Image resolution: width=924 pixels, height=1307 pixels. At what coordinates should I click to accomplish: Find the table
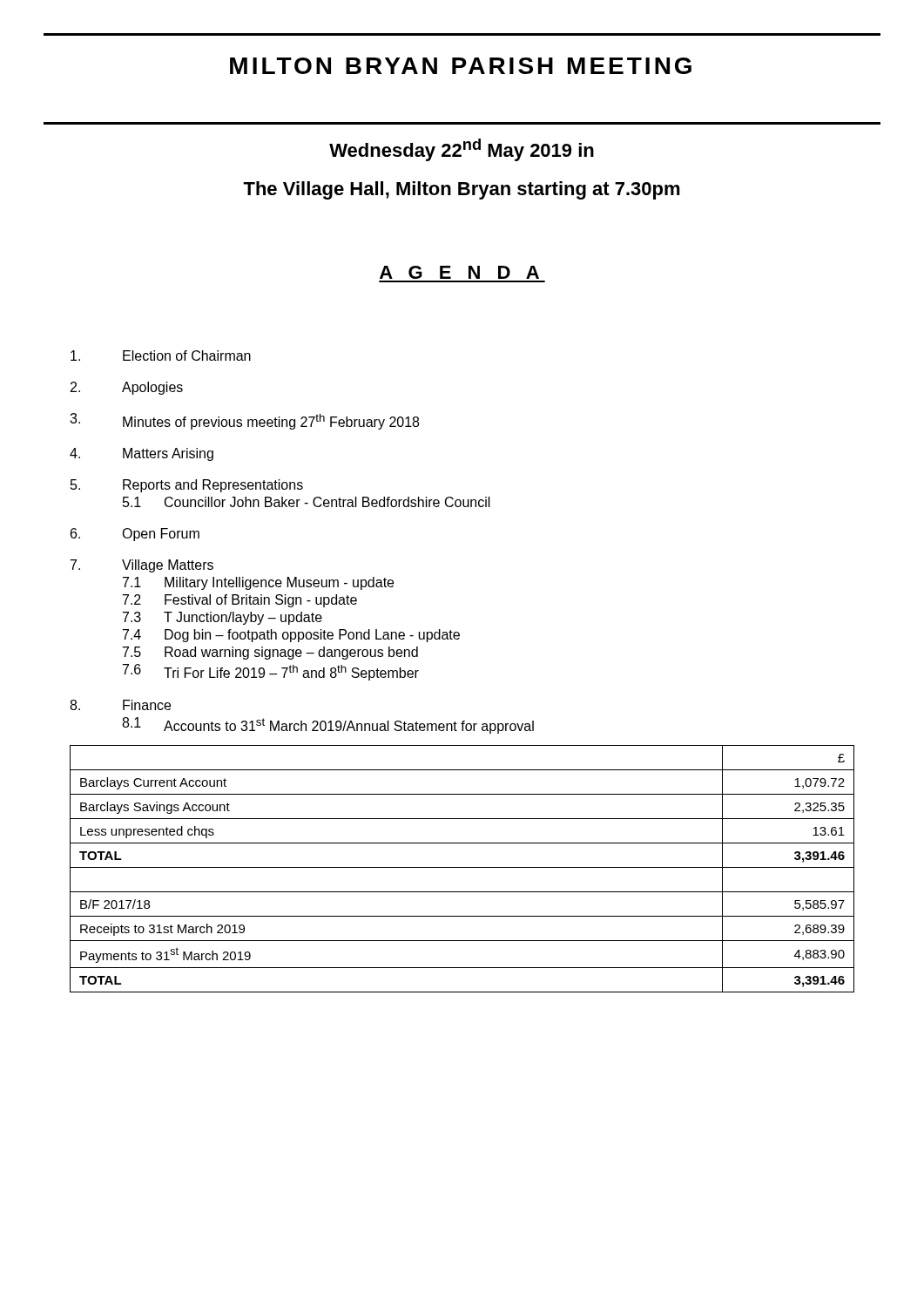pyautogui.click(x=462, y=869)
